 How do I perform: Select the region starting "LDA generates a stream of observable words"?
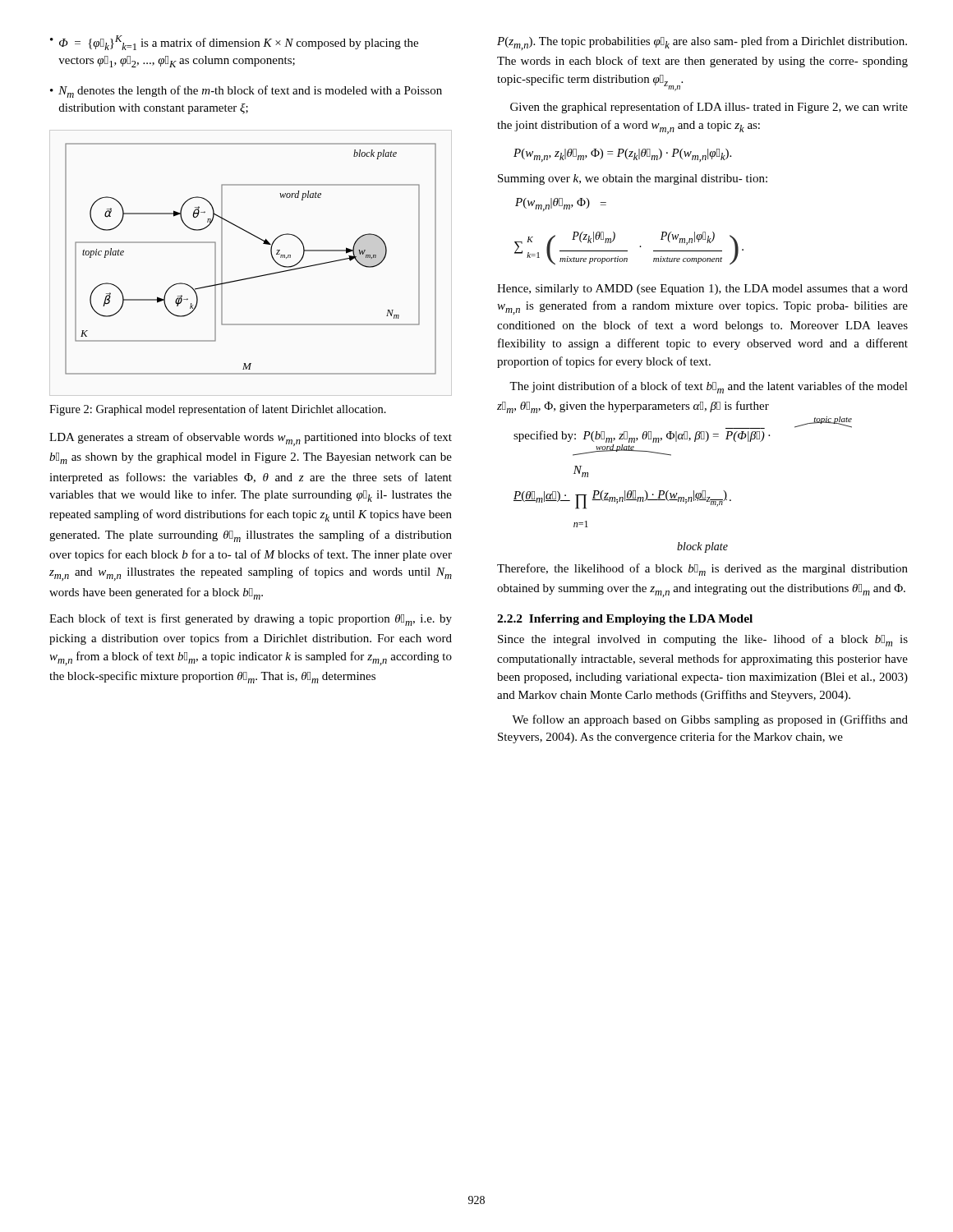(x=251, y=516)
